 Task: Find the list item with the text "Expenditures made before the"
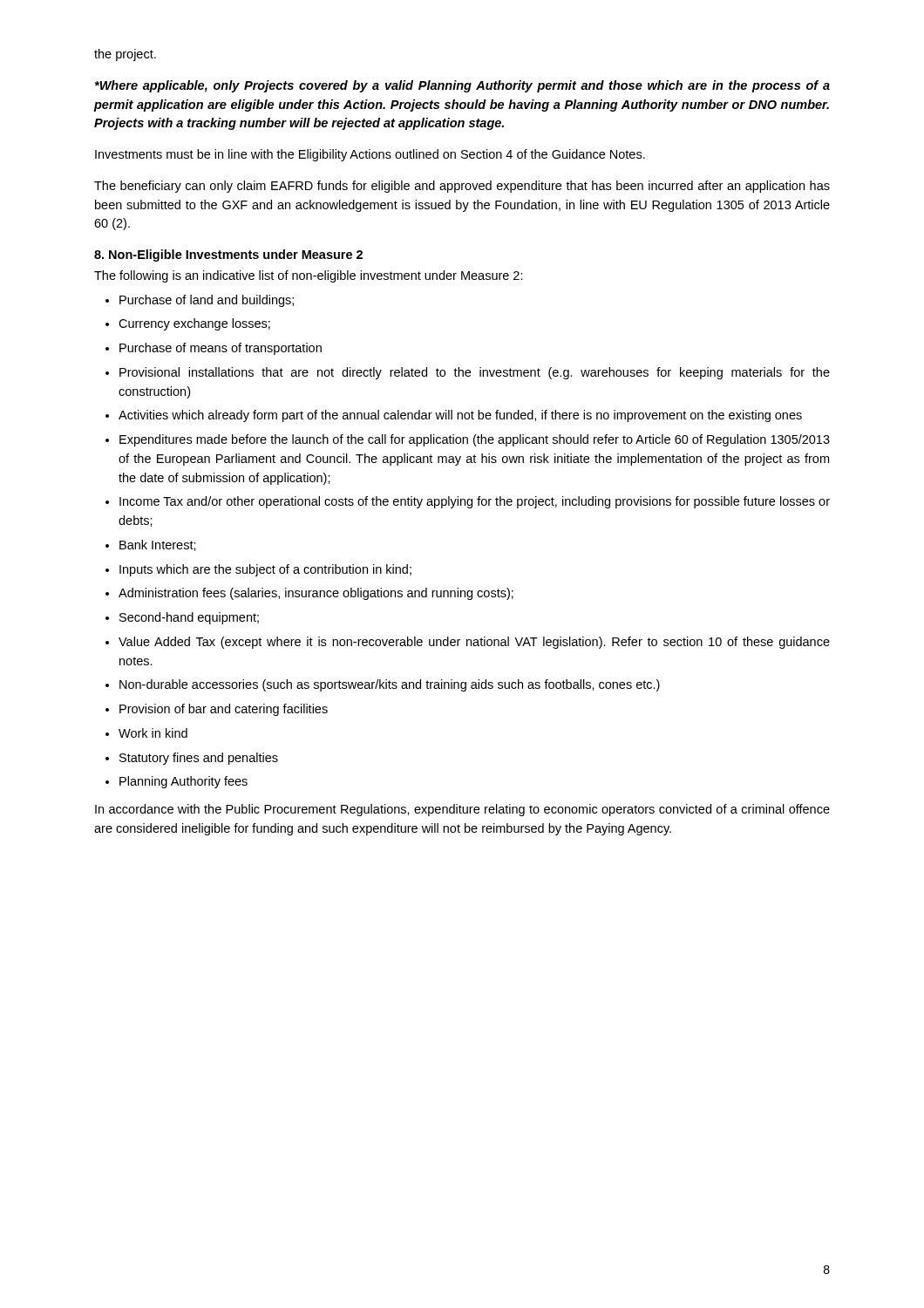pos(462,459)
